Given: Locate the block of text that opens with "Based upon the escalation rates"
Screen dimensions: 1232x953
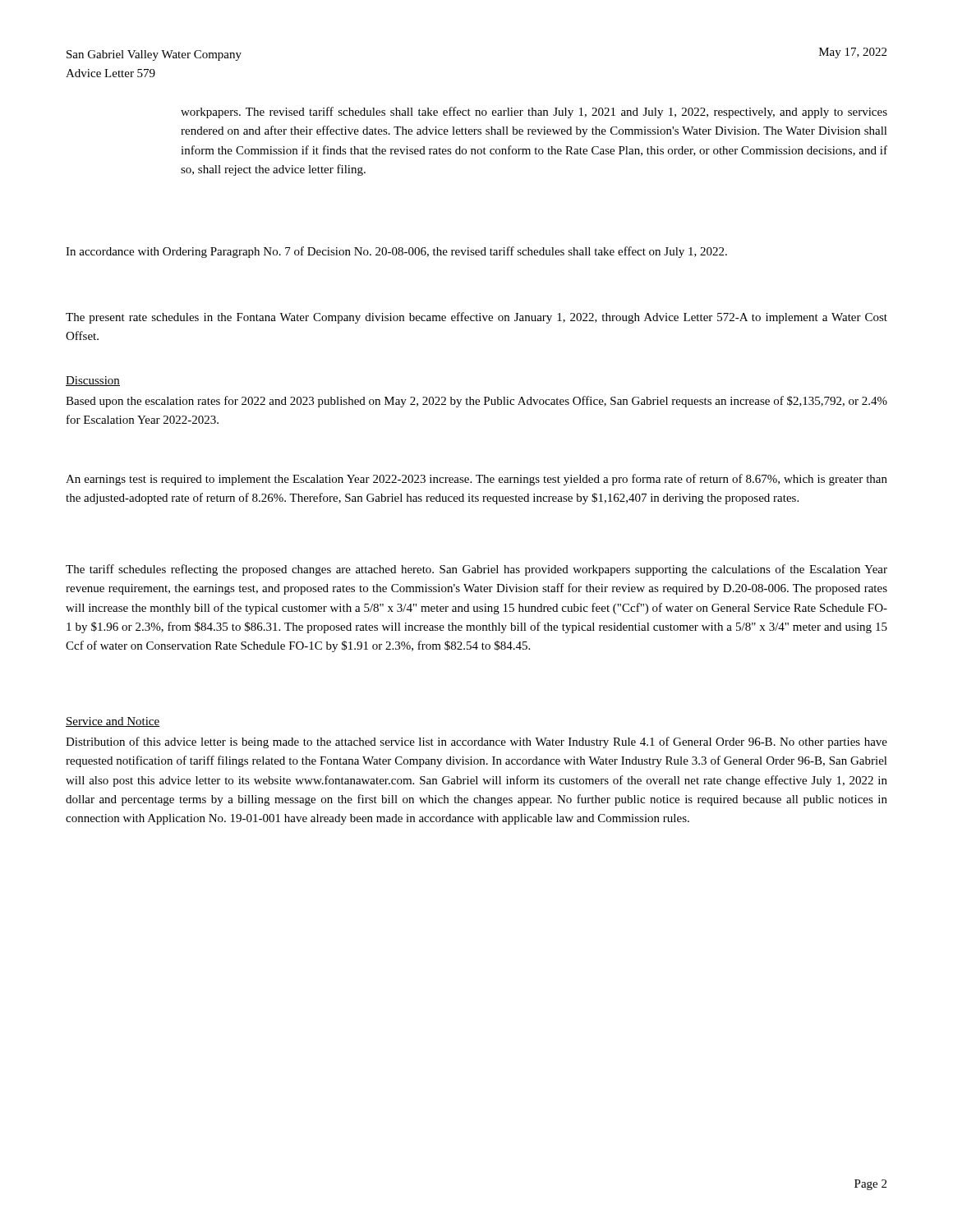Looking at the screenshot, I should (476, 410).
